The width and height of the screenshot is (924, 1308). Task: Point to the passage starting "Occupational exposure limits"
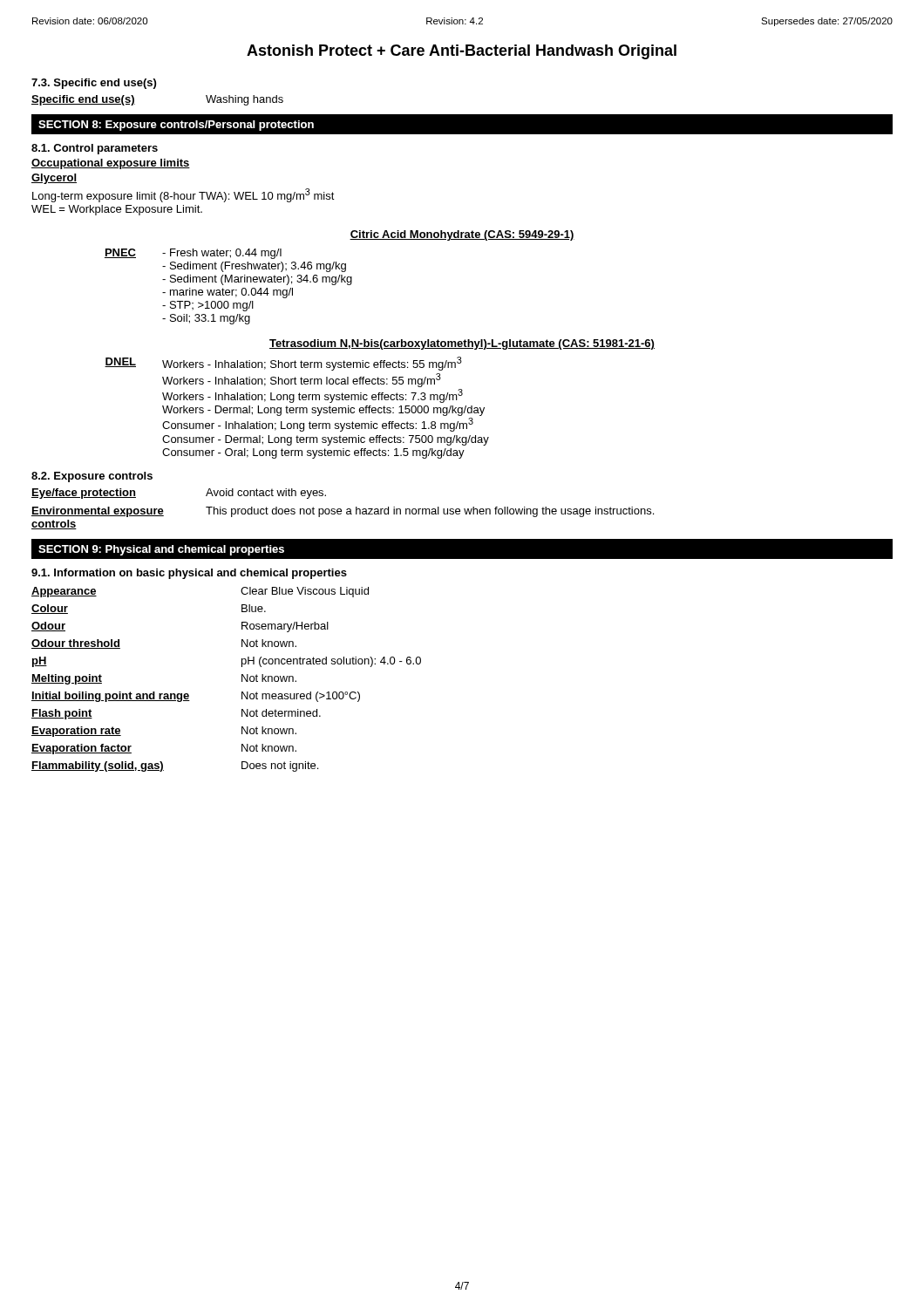pyautogui.click(x=110, y=163)
